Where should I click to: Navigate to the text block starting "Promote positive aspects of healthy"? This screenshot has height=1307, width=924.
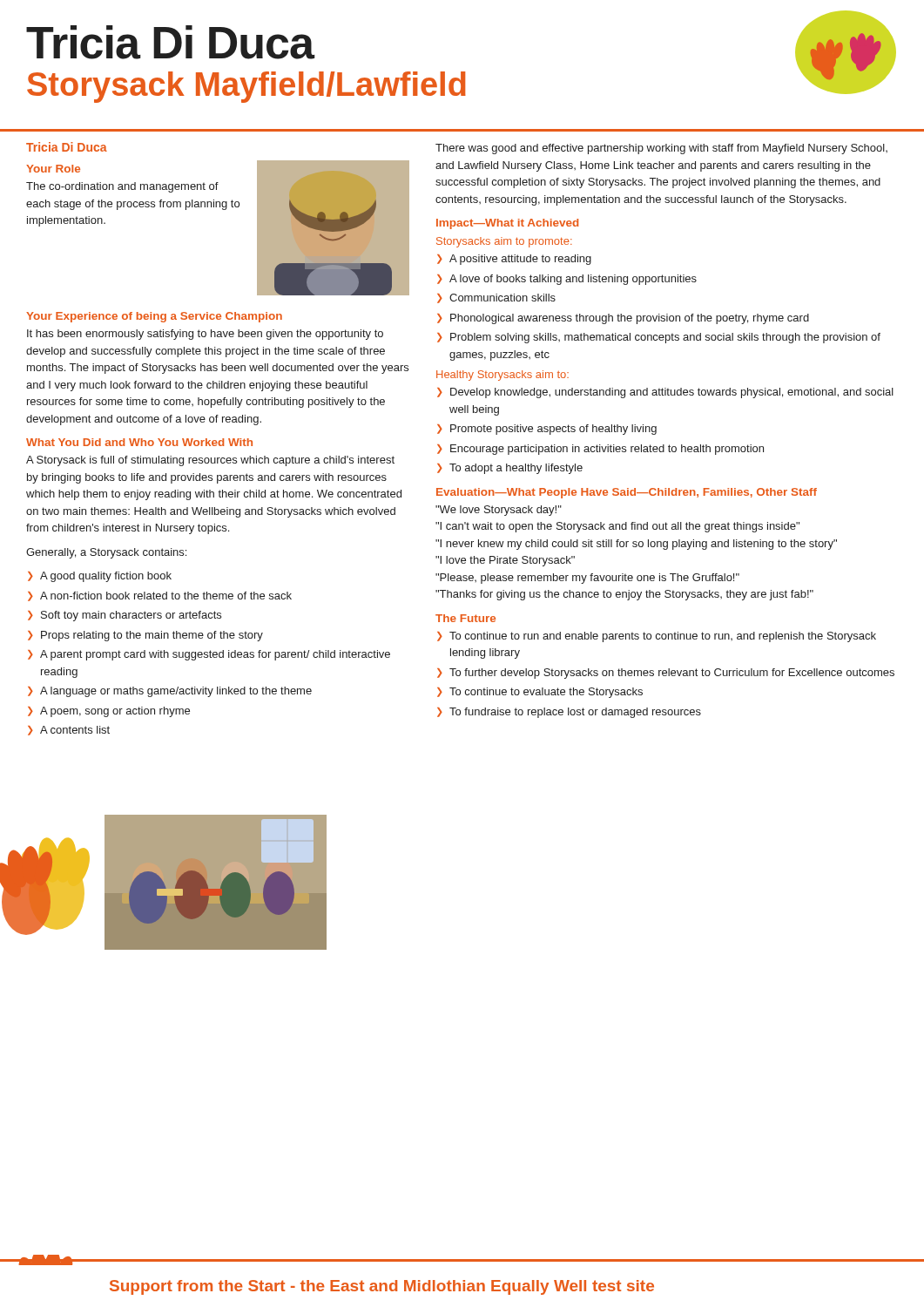(666, 428)
